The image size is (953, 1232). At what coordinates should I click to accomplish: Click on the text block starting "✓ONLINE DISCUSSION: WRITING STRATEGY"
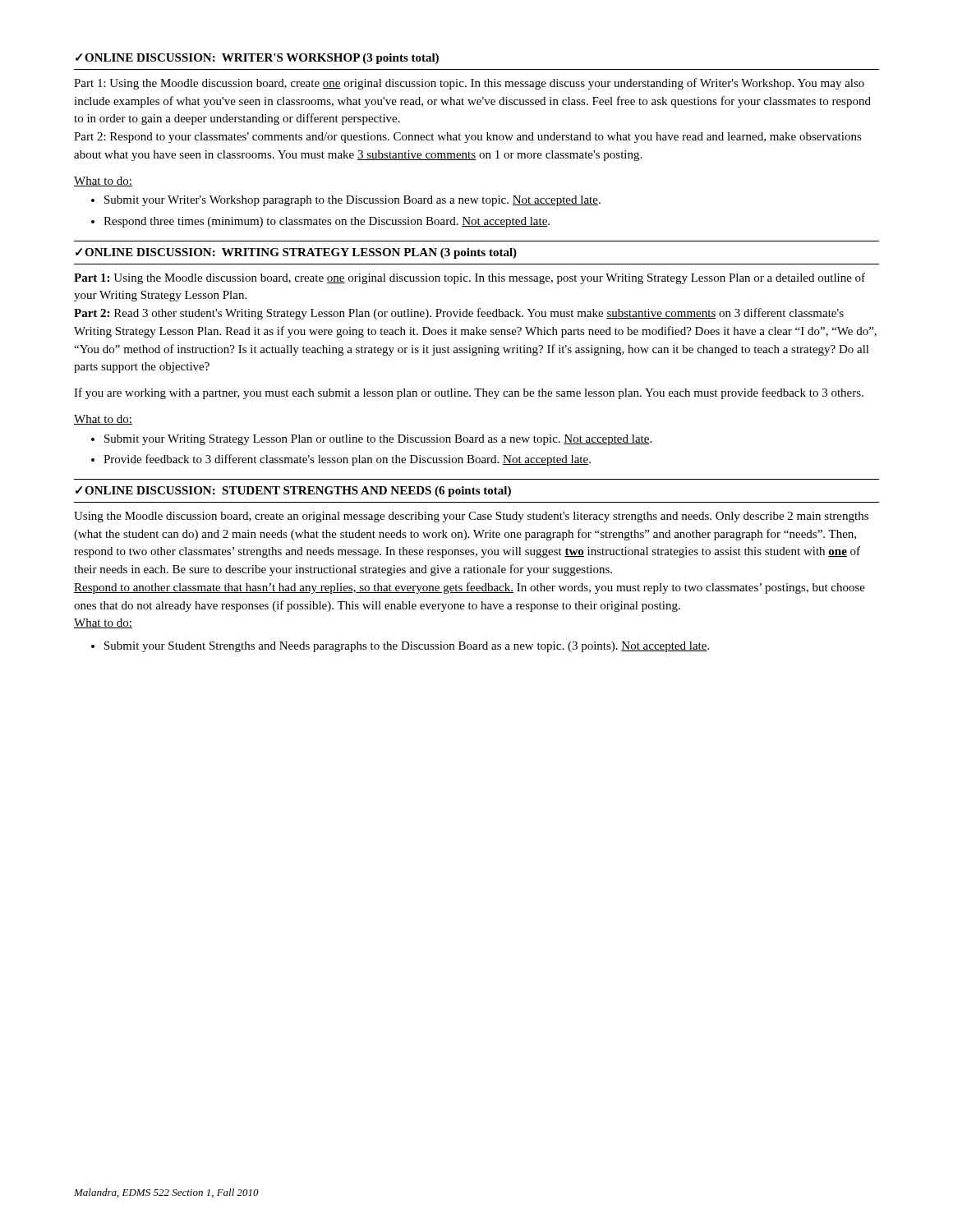[x=295, y=252]
